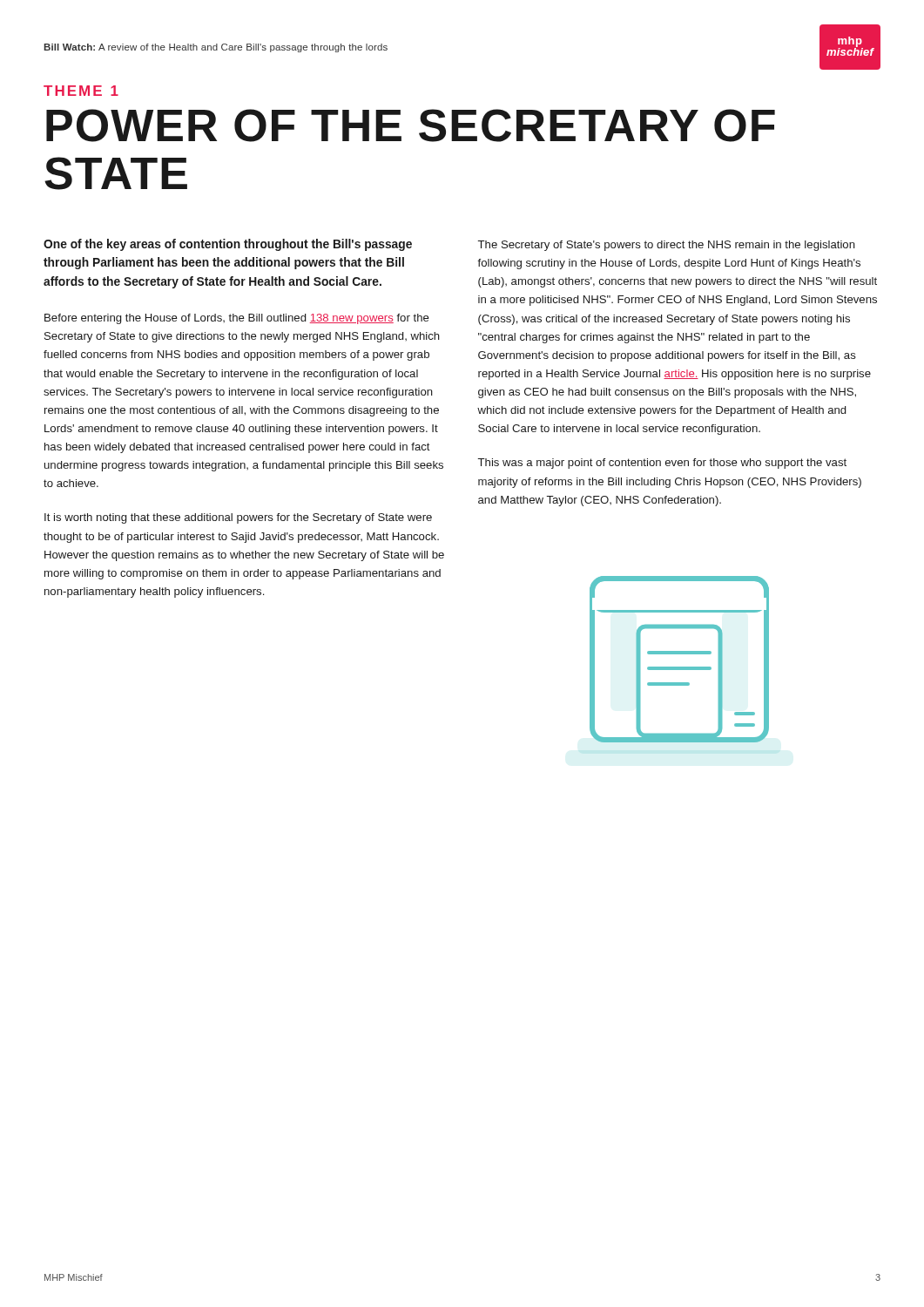Screen dimensions: 1307x924
Task: Point to the block beginning "This was a major point of contention"
Action: point(670,481)
